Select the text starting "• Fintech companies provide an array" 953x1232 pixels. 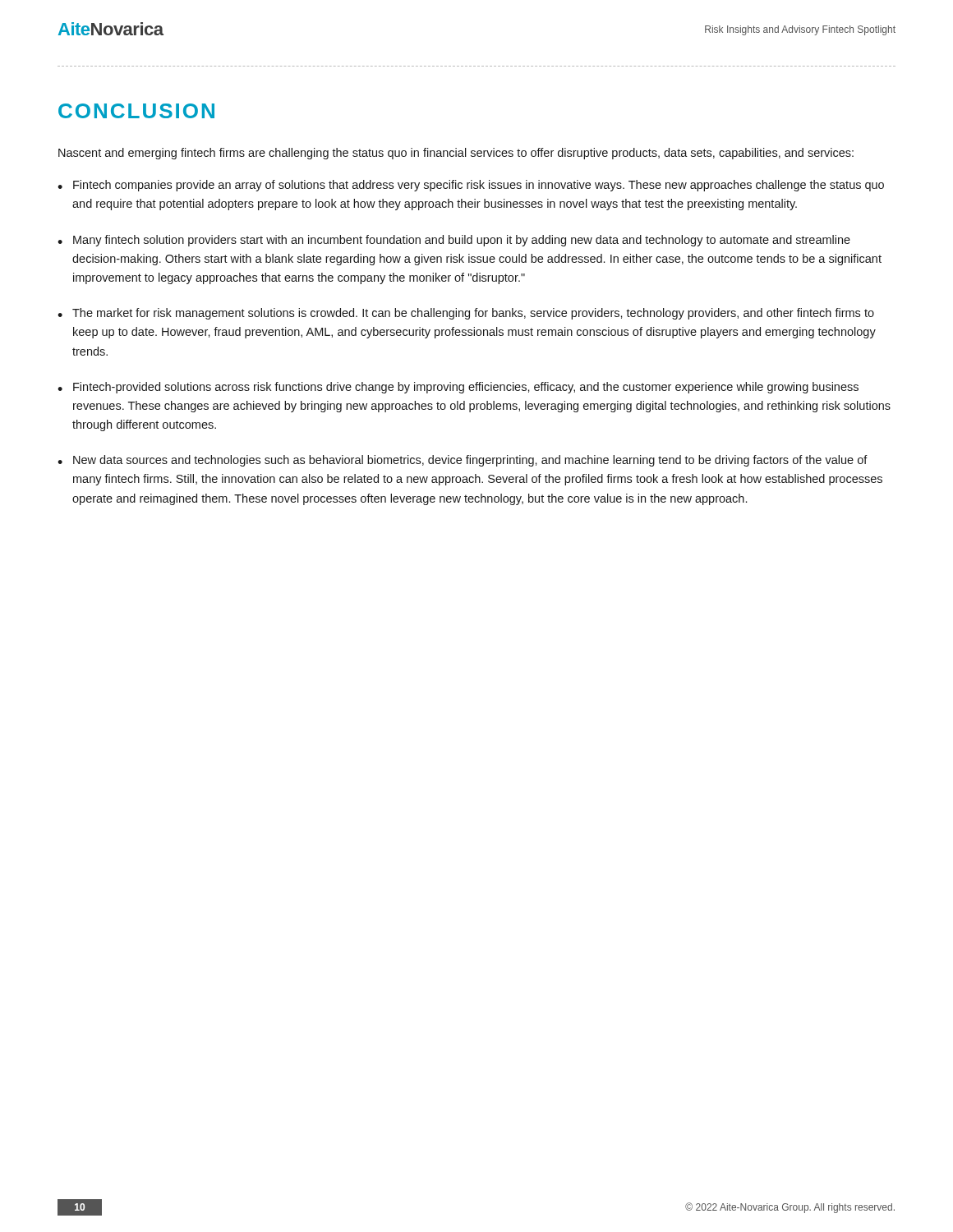476,195
